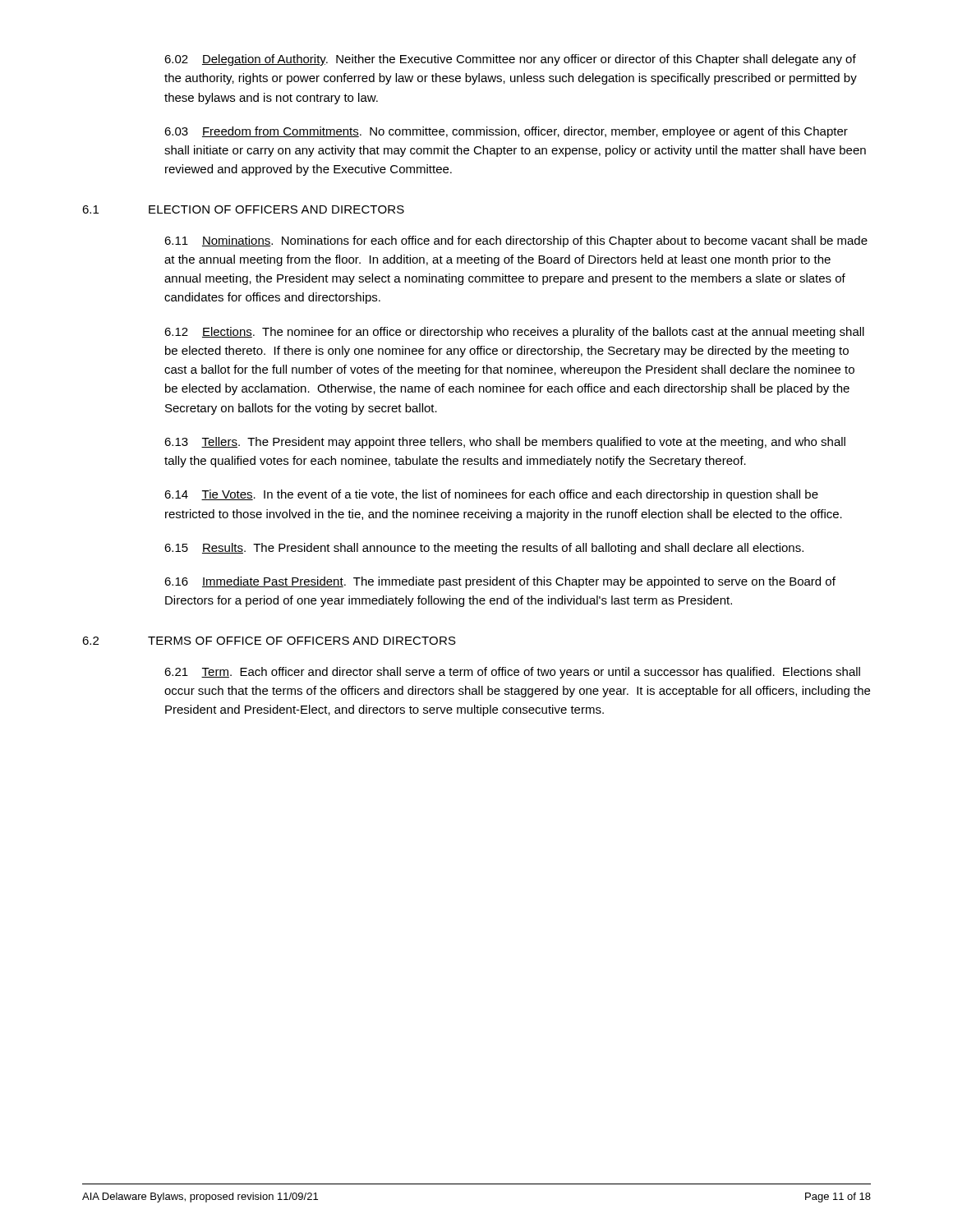Find the text block that says "02 Delegation of Authority. Neither"

point(510,78)
